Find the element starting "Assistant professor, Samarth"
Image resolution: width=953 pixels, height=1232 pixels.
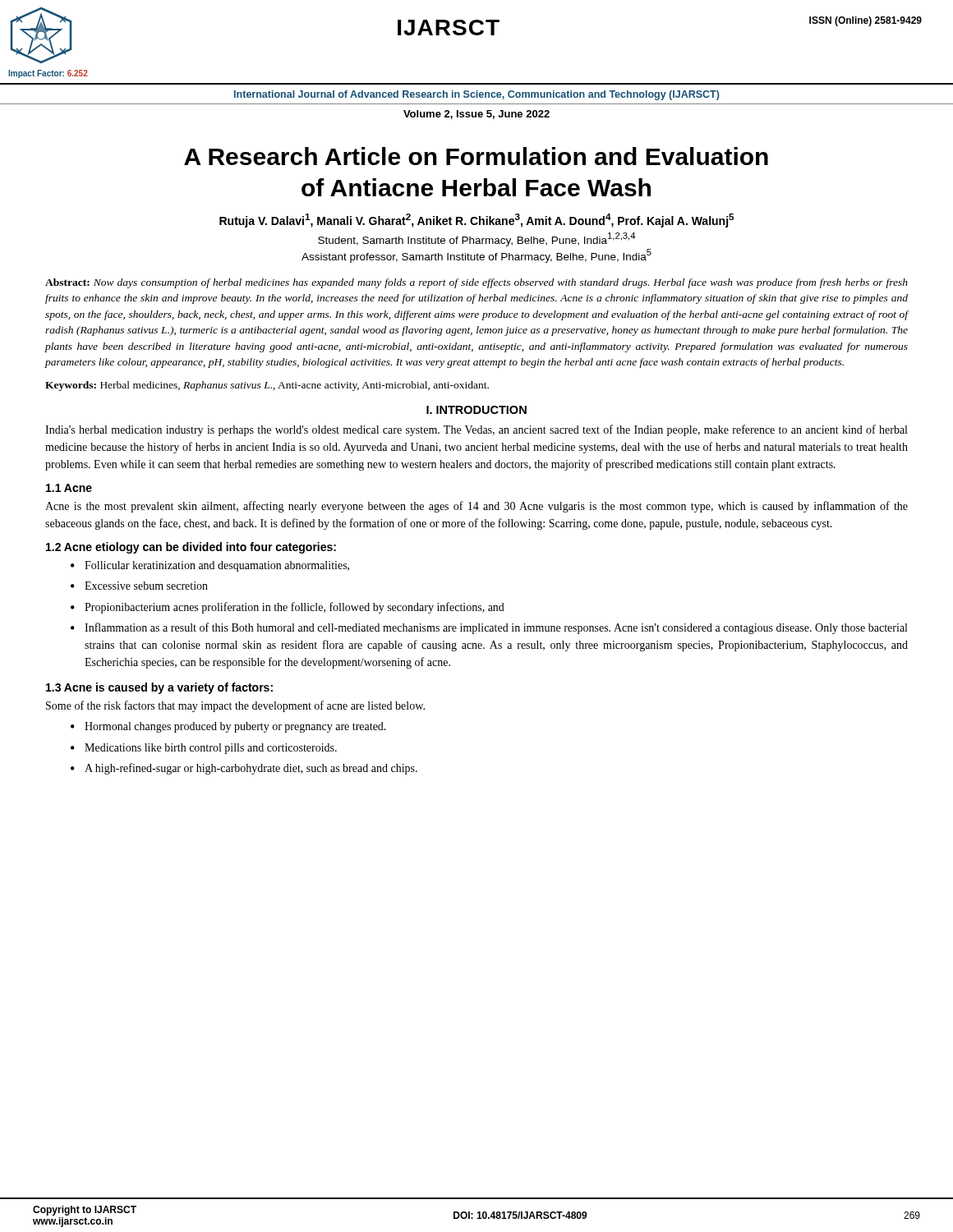pyautogui.click(x=476, y=255)
